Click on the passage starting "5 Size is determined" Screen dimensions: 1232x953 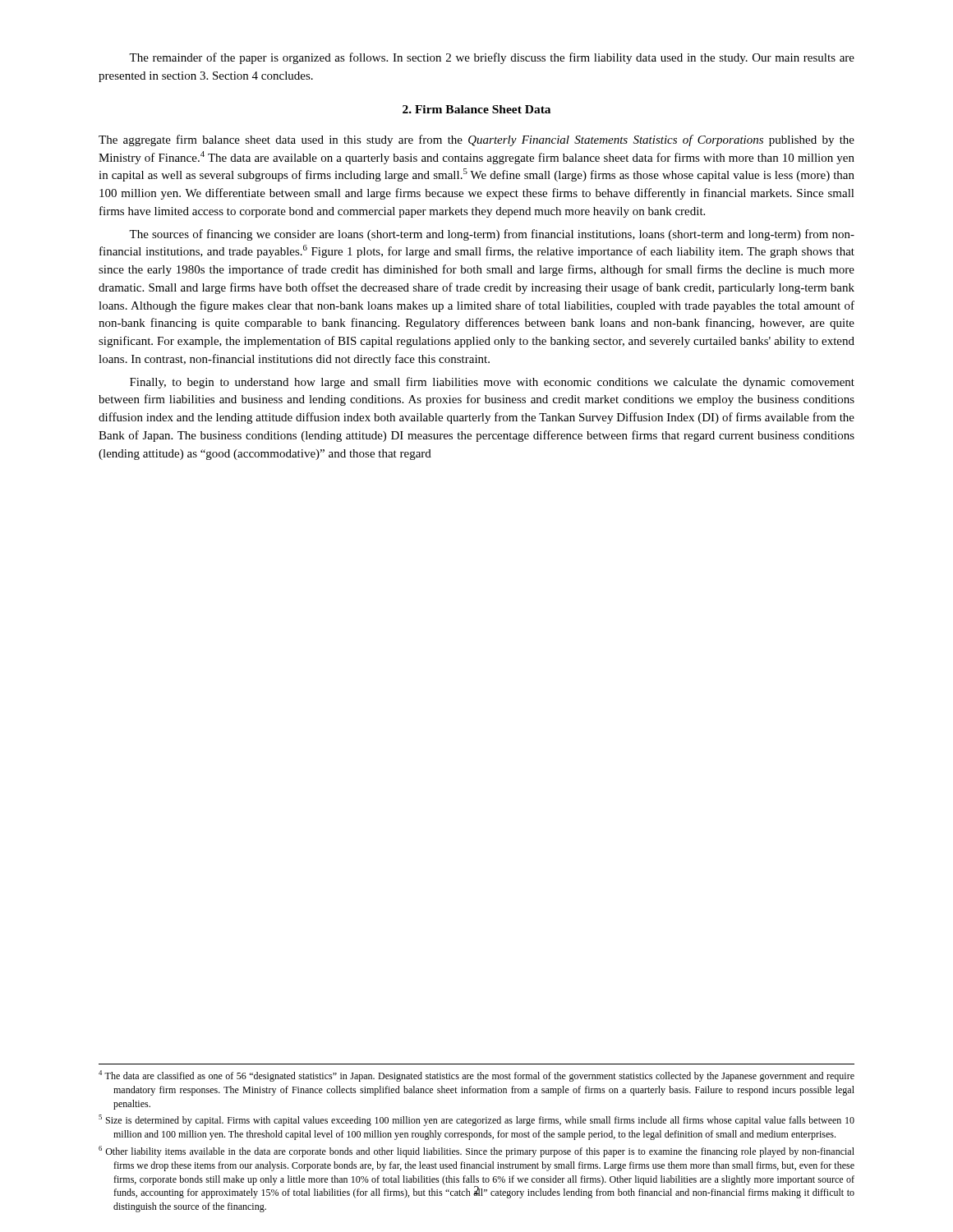pos(476,1128)
